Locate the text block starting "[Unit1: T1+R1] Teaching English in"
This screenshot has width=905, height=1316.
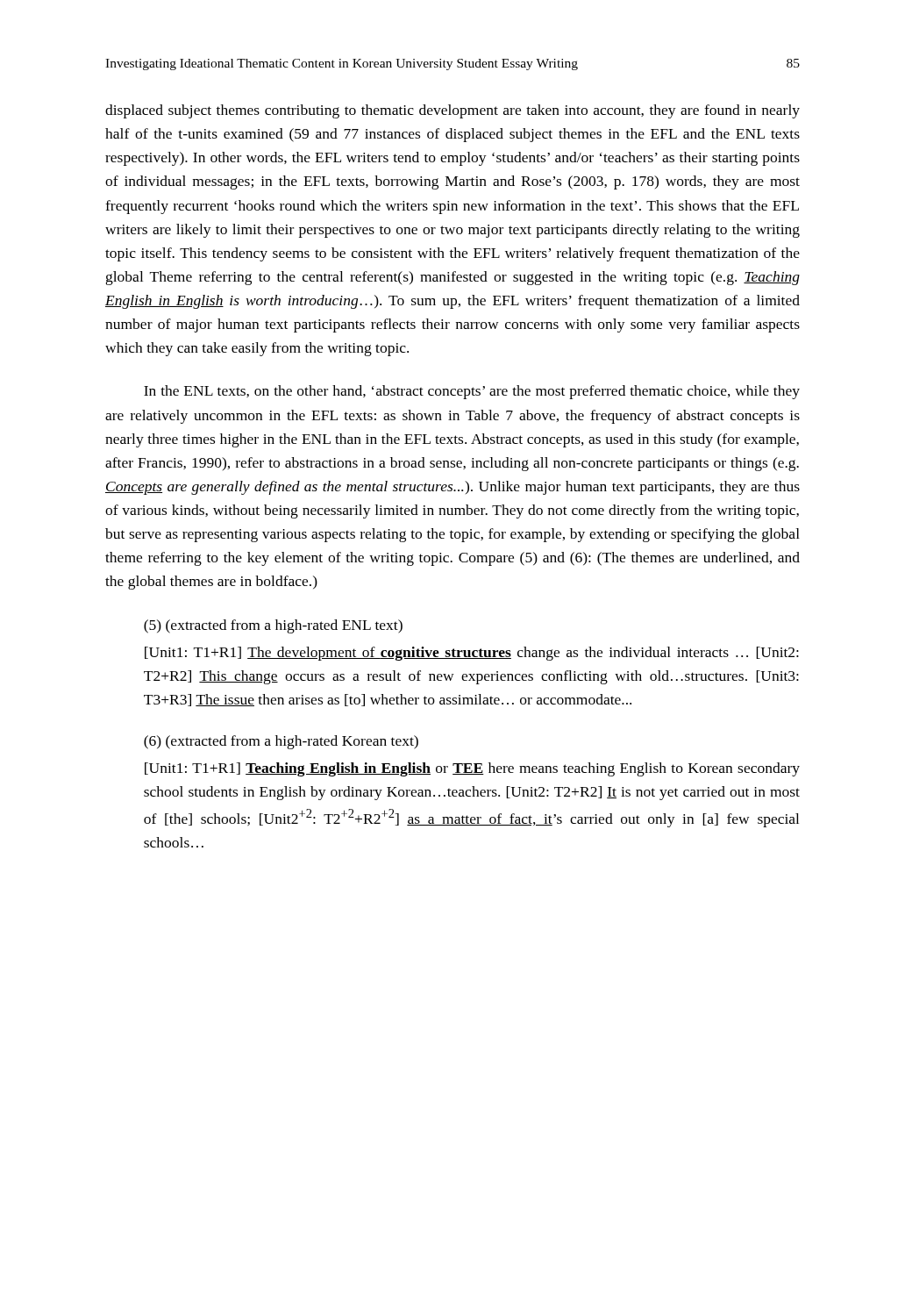(472, 806)
